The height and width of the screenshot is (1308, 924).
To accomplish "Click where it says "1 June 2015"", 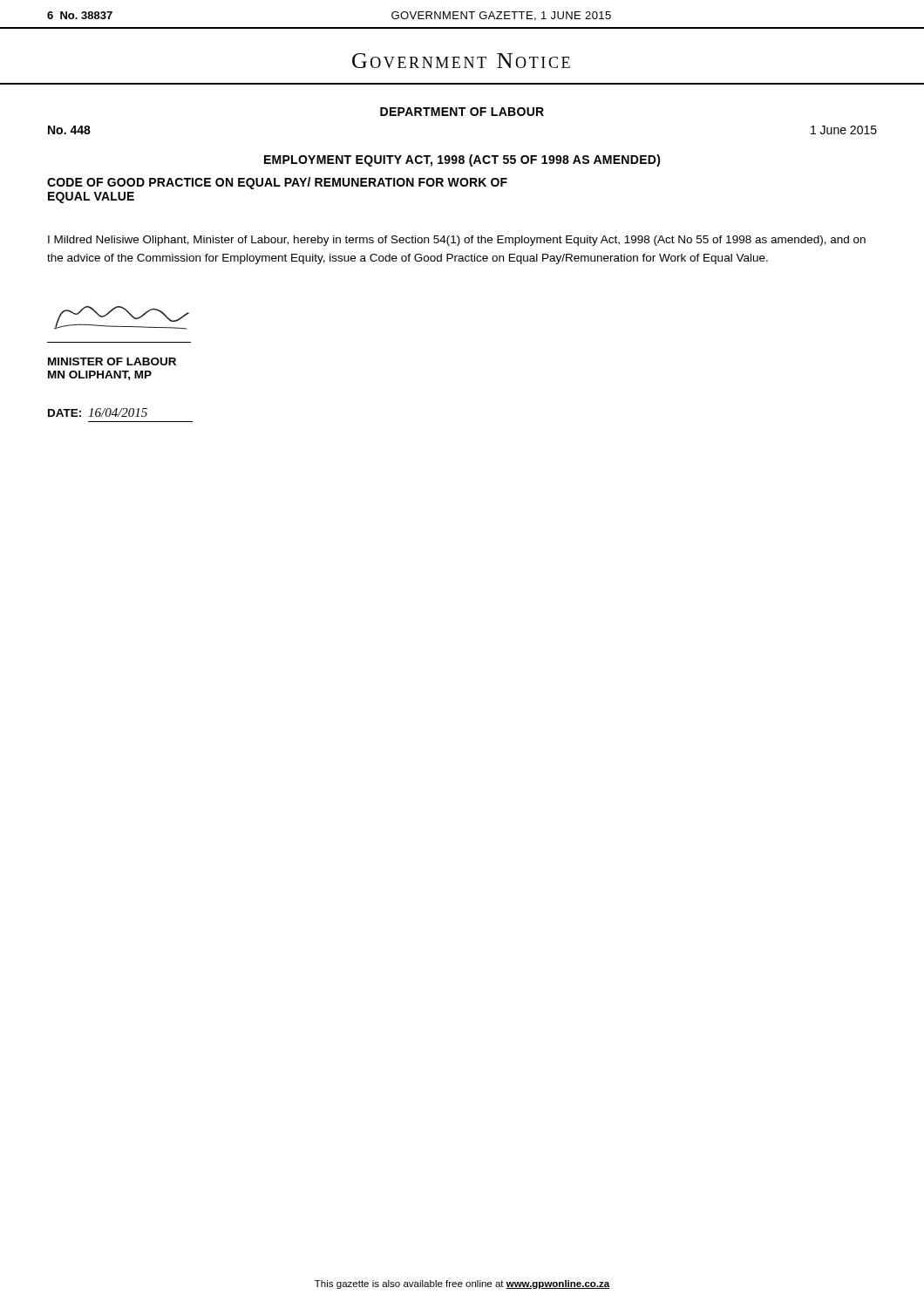I will pos(843,130).
